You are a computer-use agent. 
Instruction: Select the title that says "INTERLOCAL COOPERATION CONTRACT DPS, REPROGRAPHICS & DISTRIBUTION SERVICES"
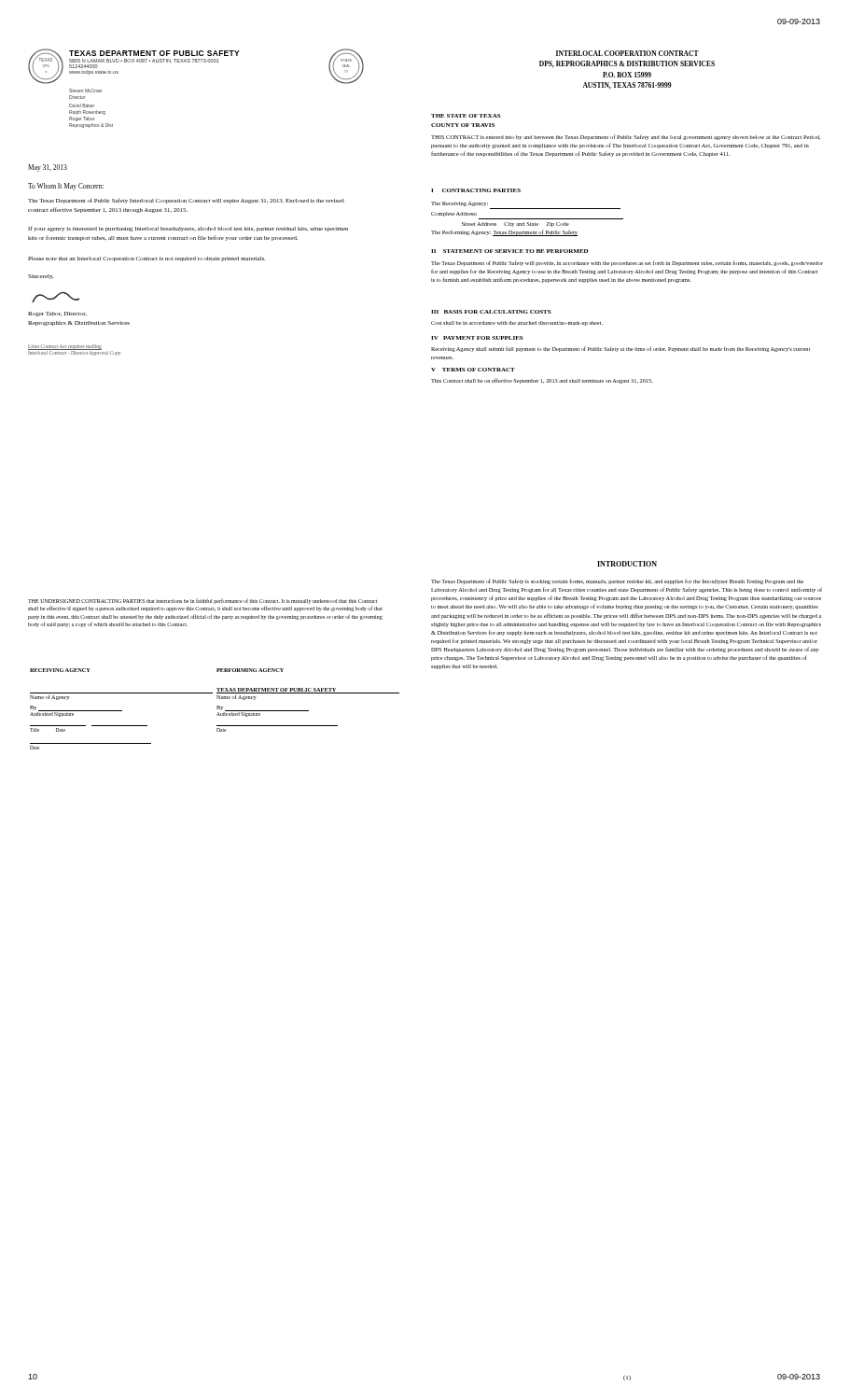(627, 69)
